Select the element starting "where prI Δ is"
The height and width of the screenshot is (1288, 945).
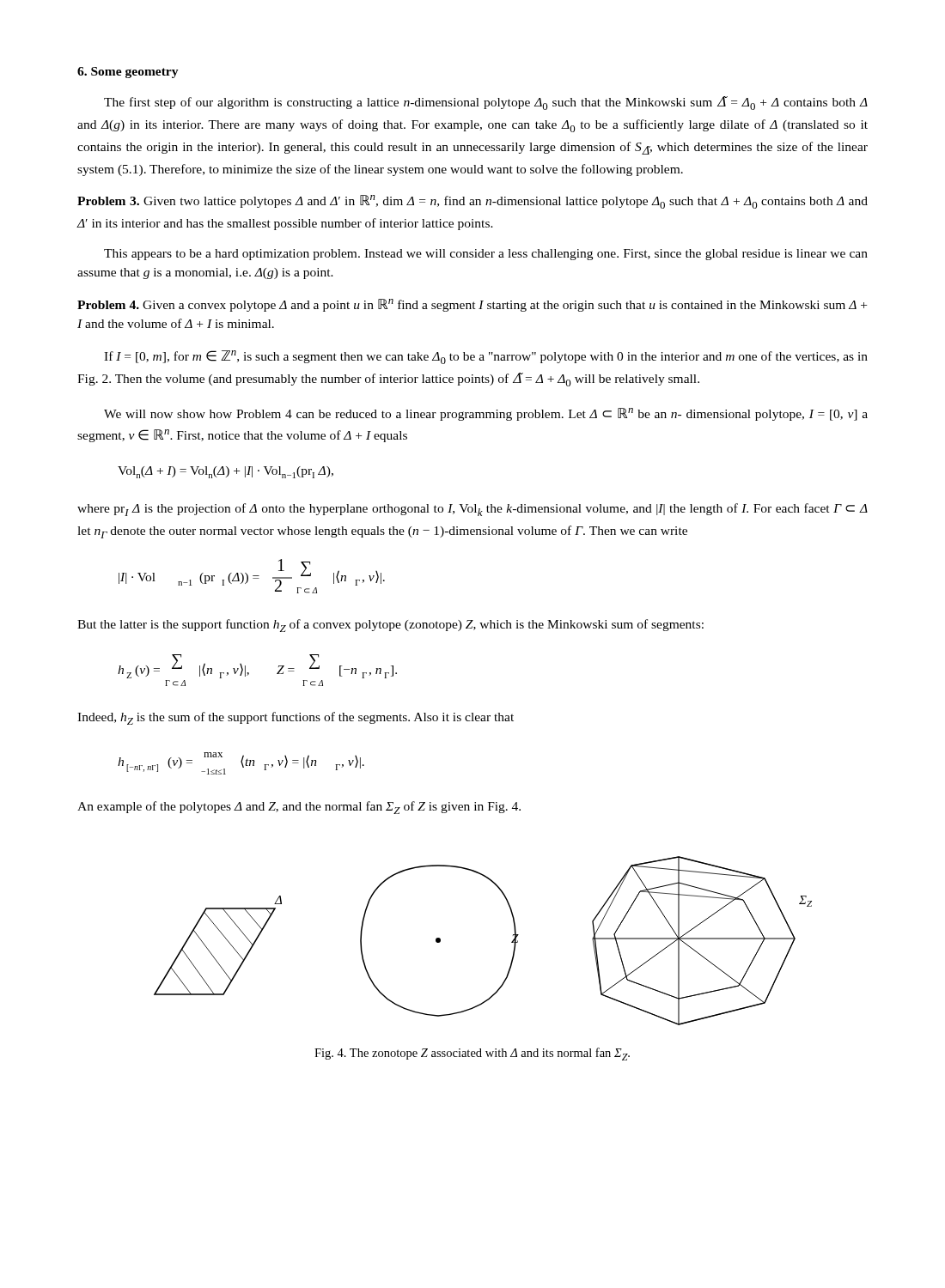coord(472,521)
